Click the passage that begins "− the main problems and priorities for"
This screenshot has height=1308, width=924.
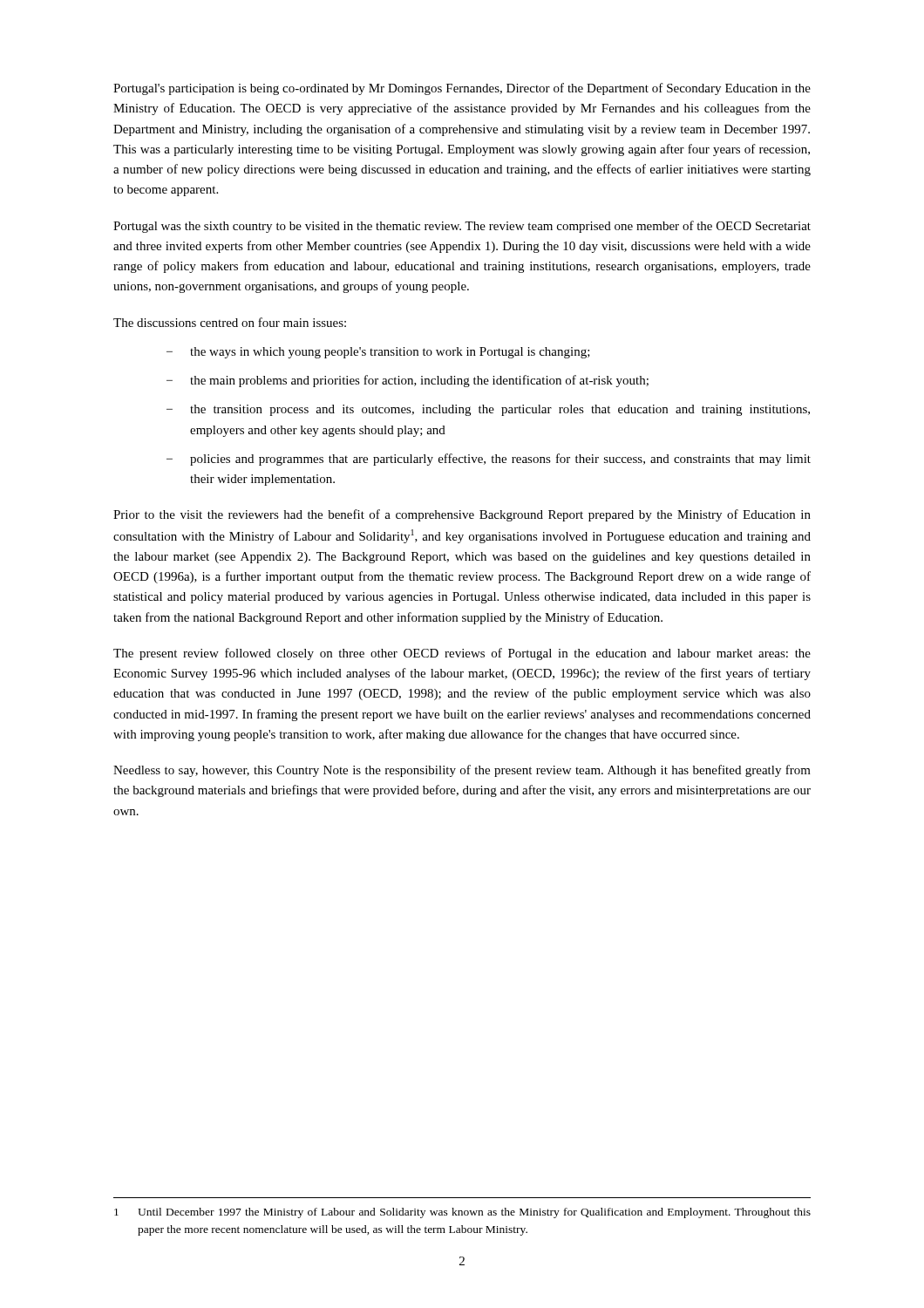pos(488,381)
